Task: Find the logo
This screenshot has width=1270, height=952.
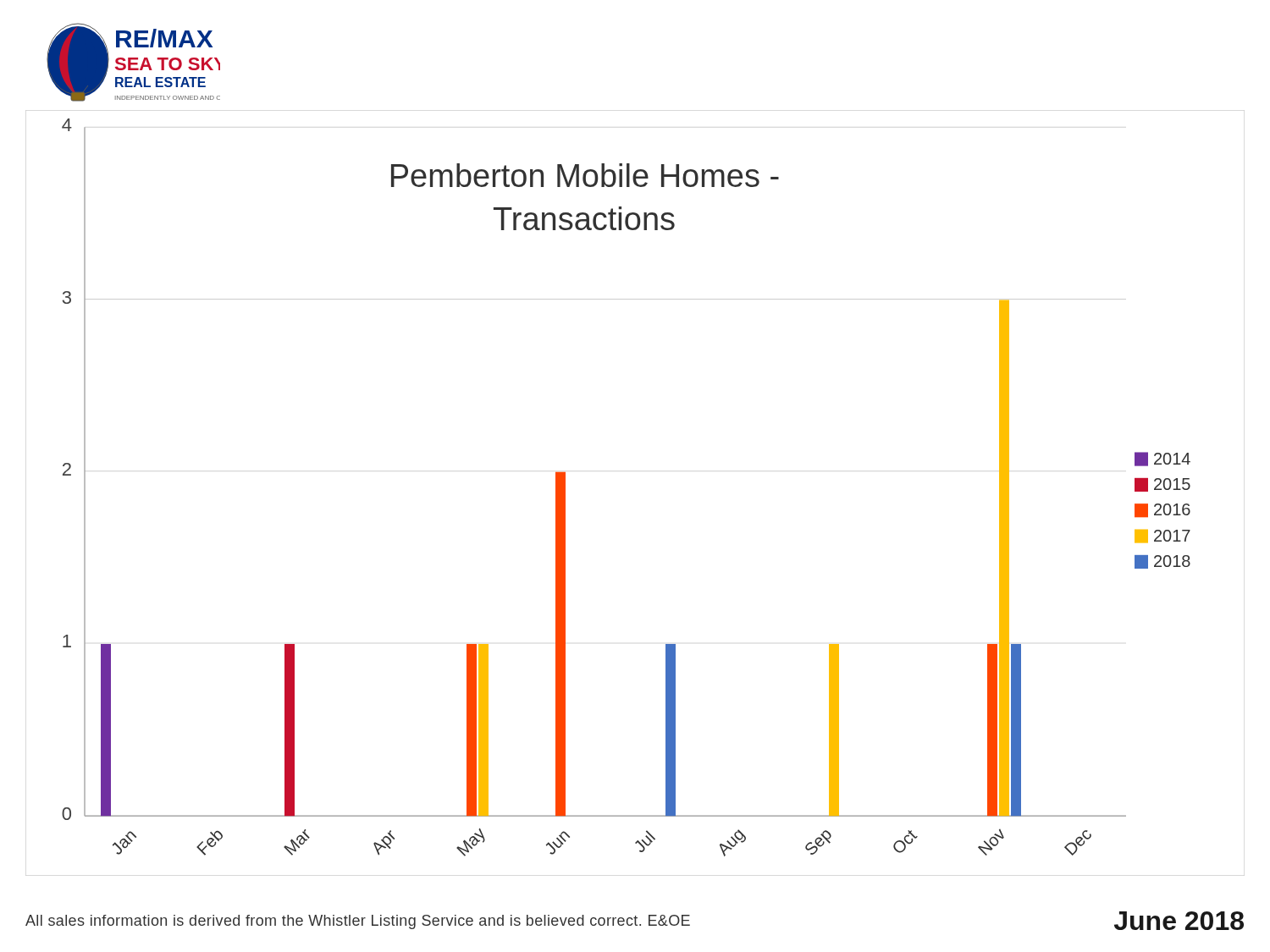Action: click(127, 63)
